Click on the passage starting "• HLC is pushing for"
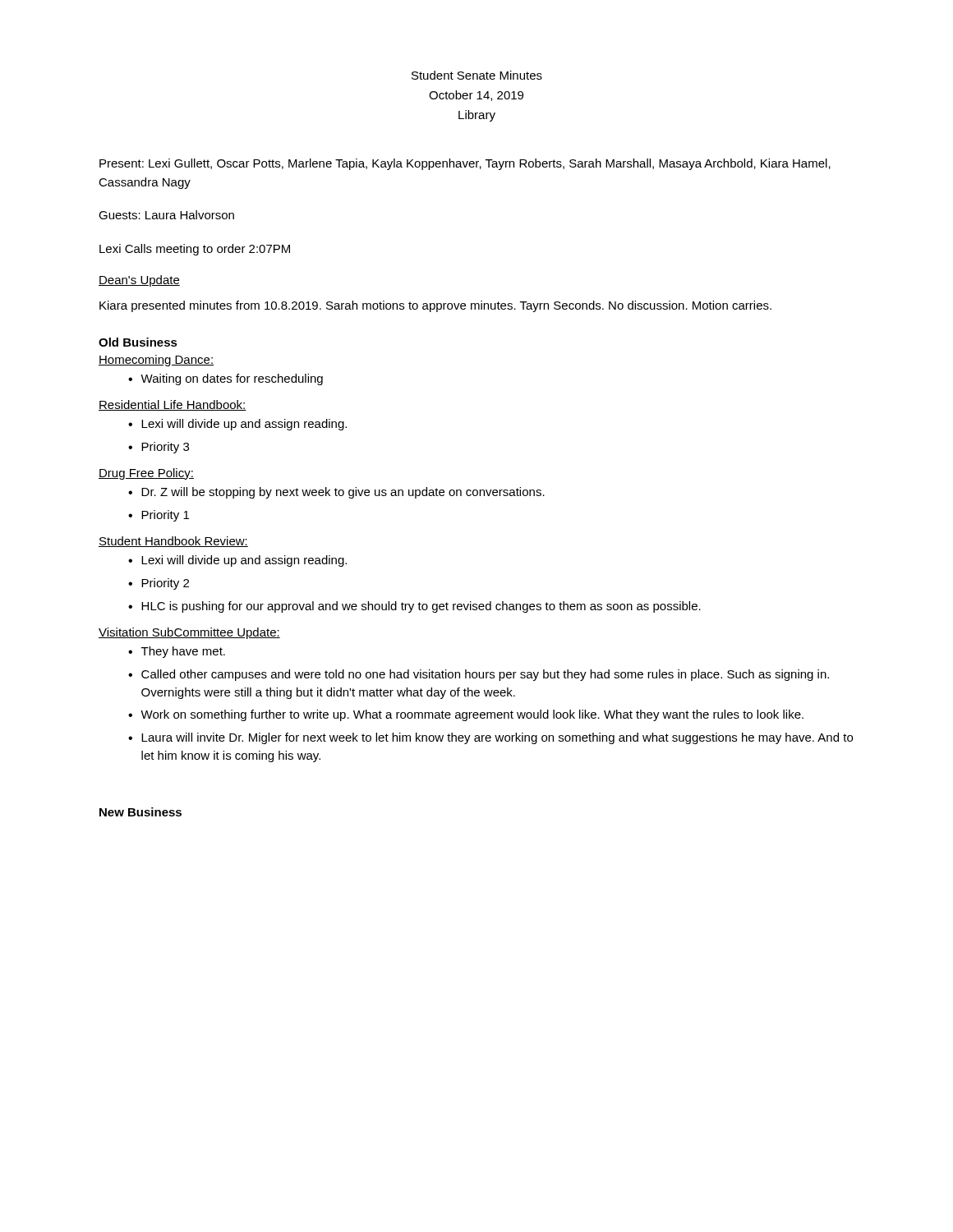 pyautogui.click(x=491, y=607)
